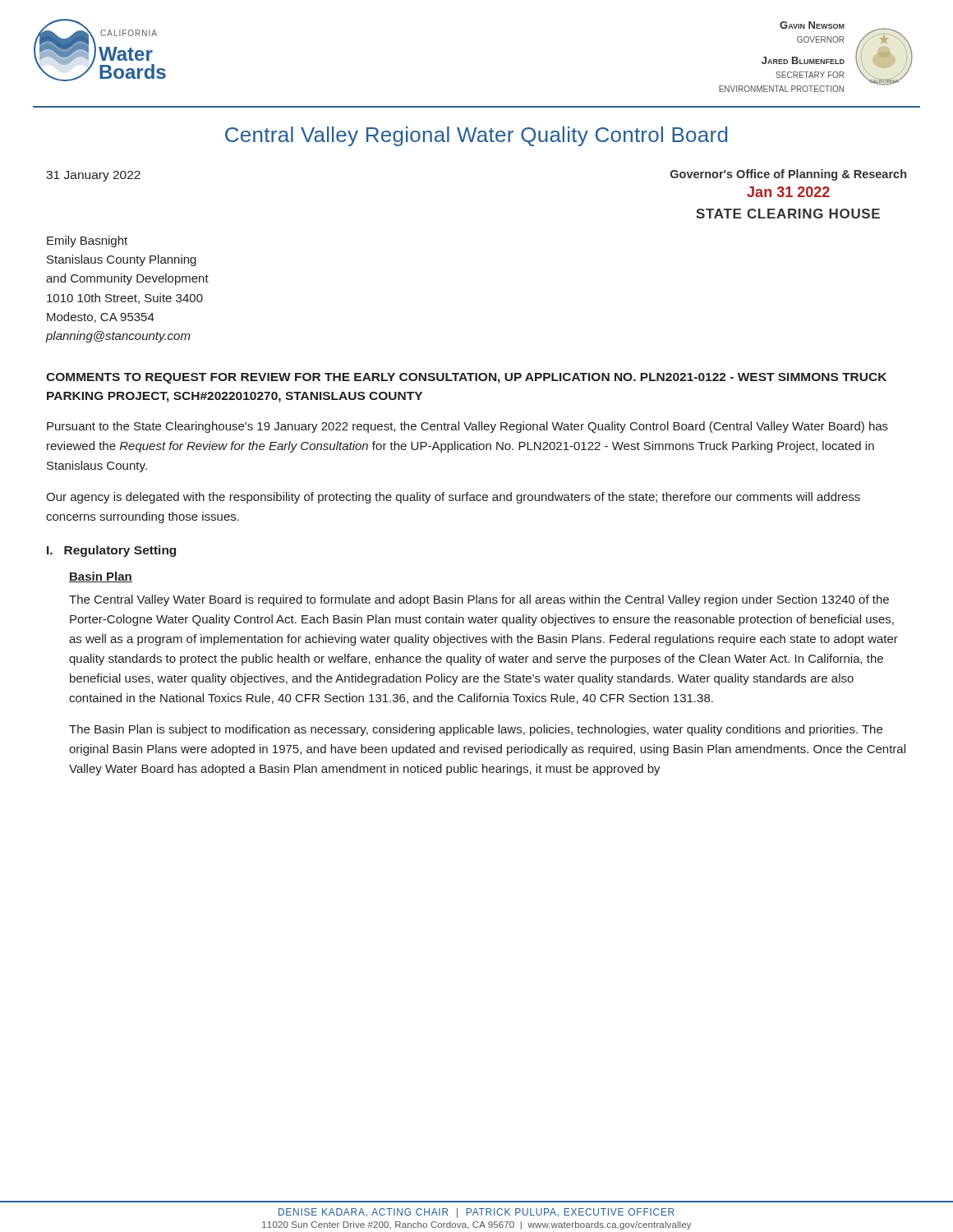Viewport: 953px width, 1232px height.
Task: Click on the text block that reads "Our agency is delegated with the responsibility"
Action: click(453, 507)
